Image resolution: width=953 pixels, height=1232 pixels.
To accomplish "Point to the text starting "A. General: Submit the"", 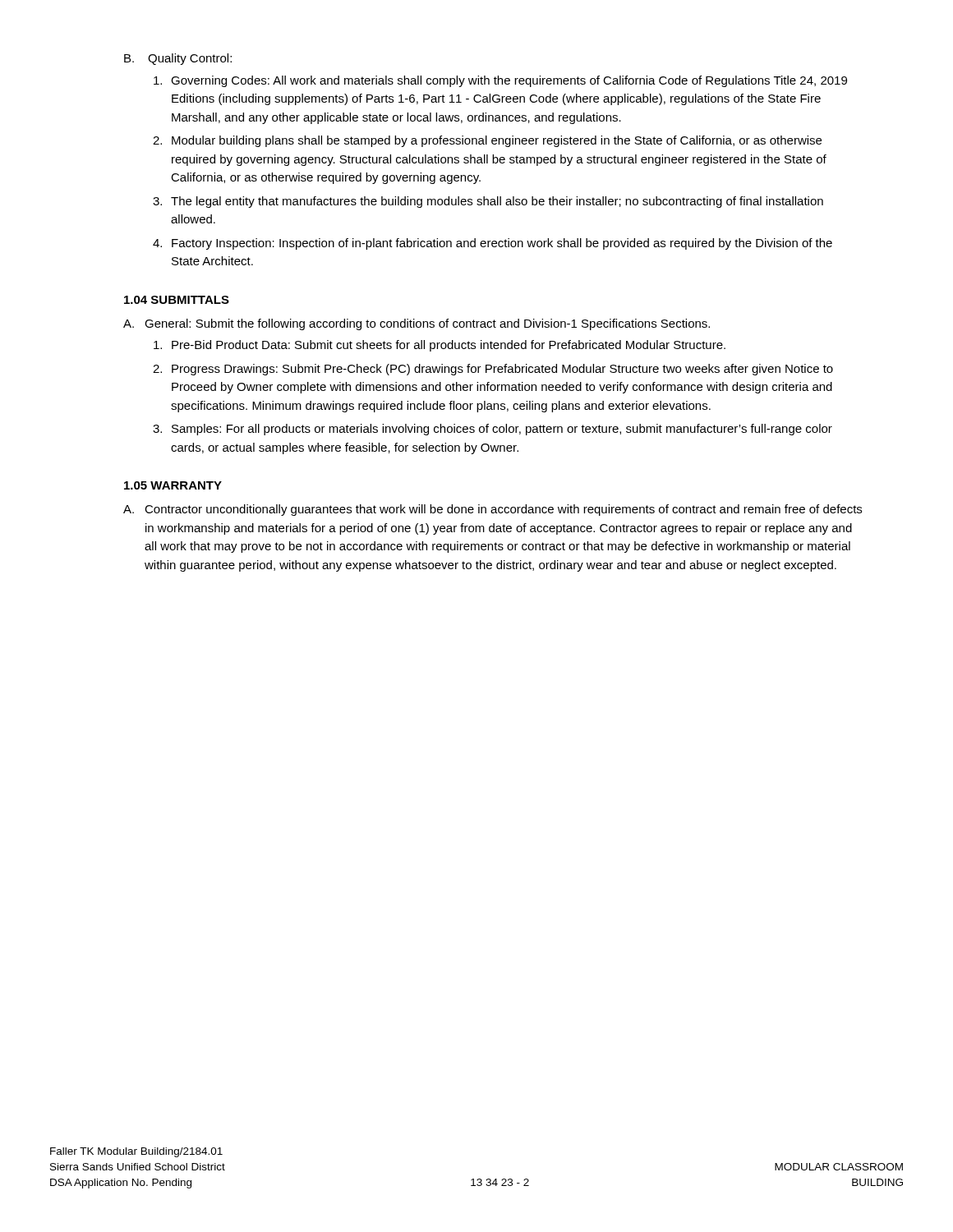I will point(417,323).
